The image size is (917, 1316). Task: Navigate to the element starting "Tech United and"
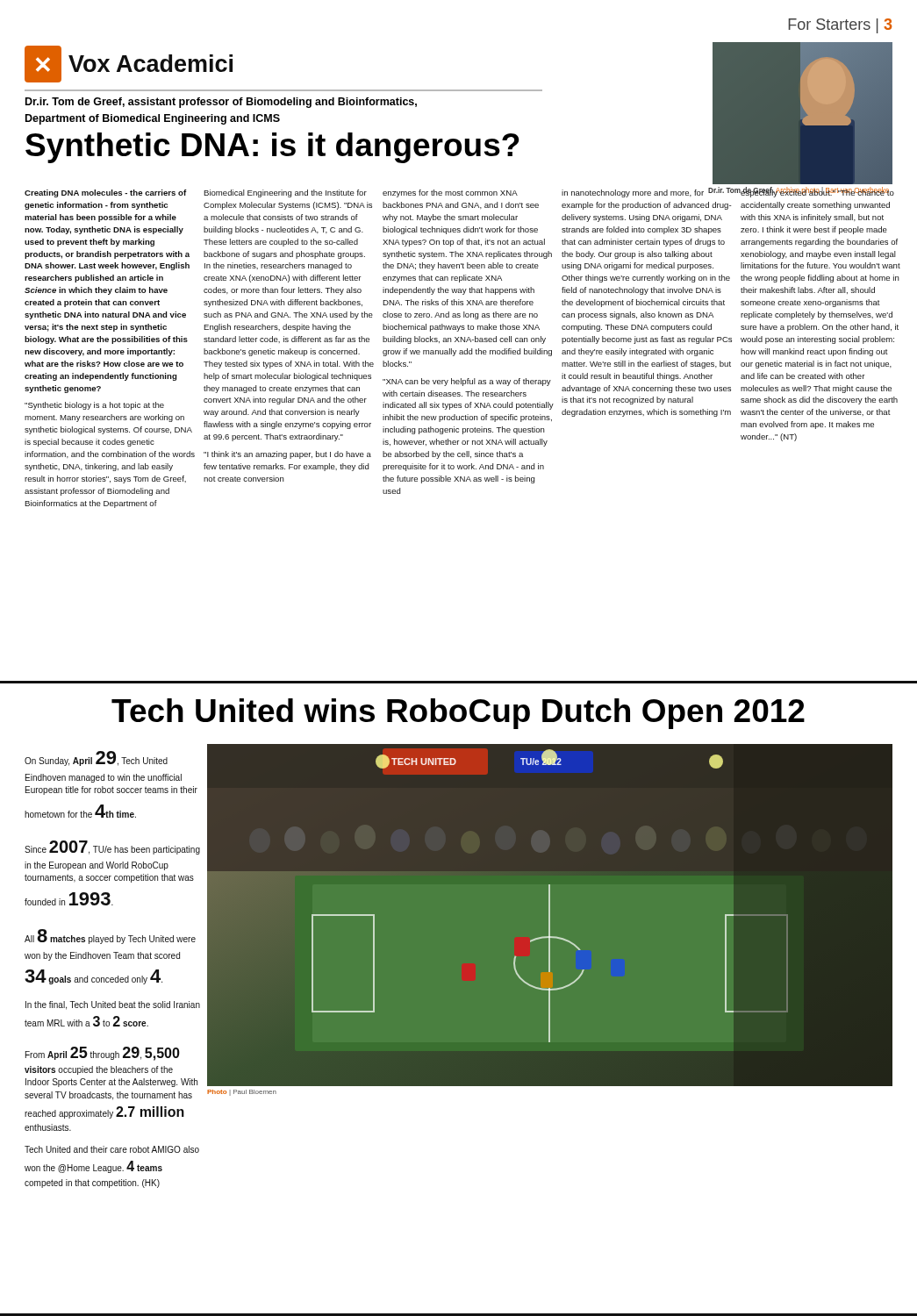(112, 1166)
